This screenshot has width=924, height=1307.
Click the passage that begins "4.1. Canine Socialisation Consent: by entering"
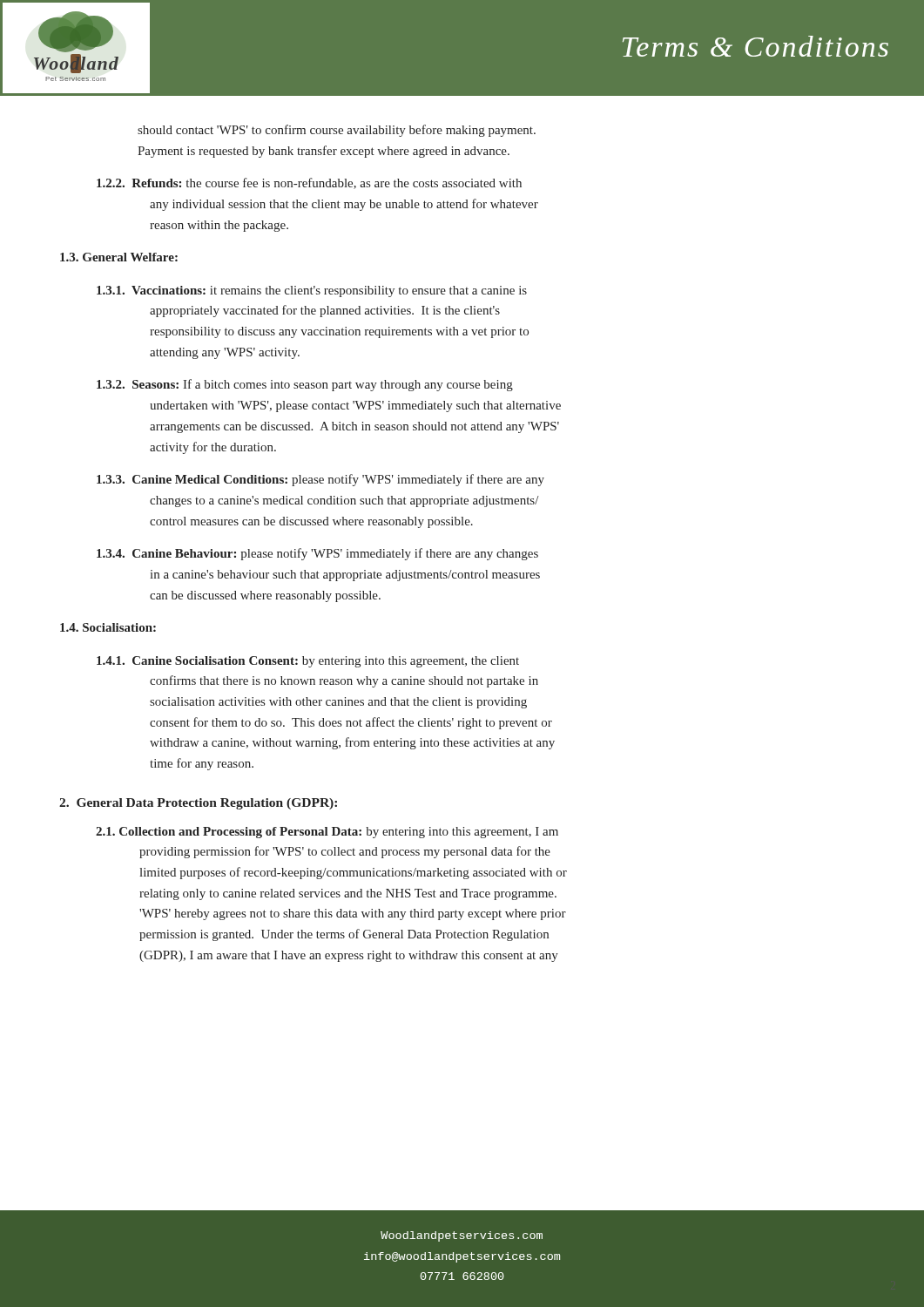tap(480, 714)
